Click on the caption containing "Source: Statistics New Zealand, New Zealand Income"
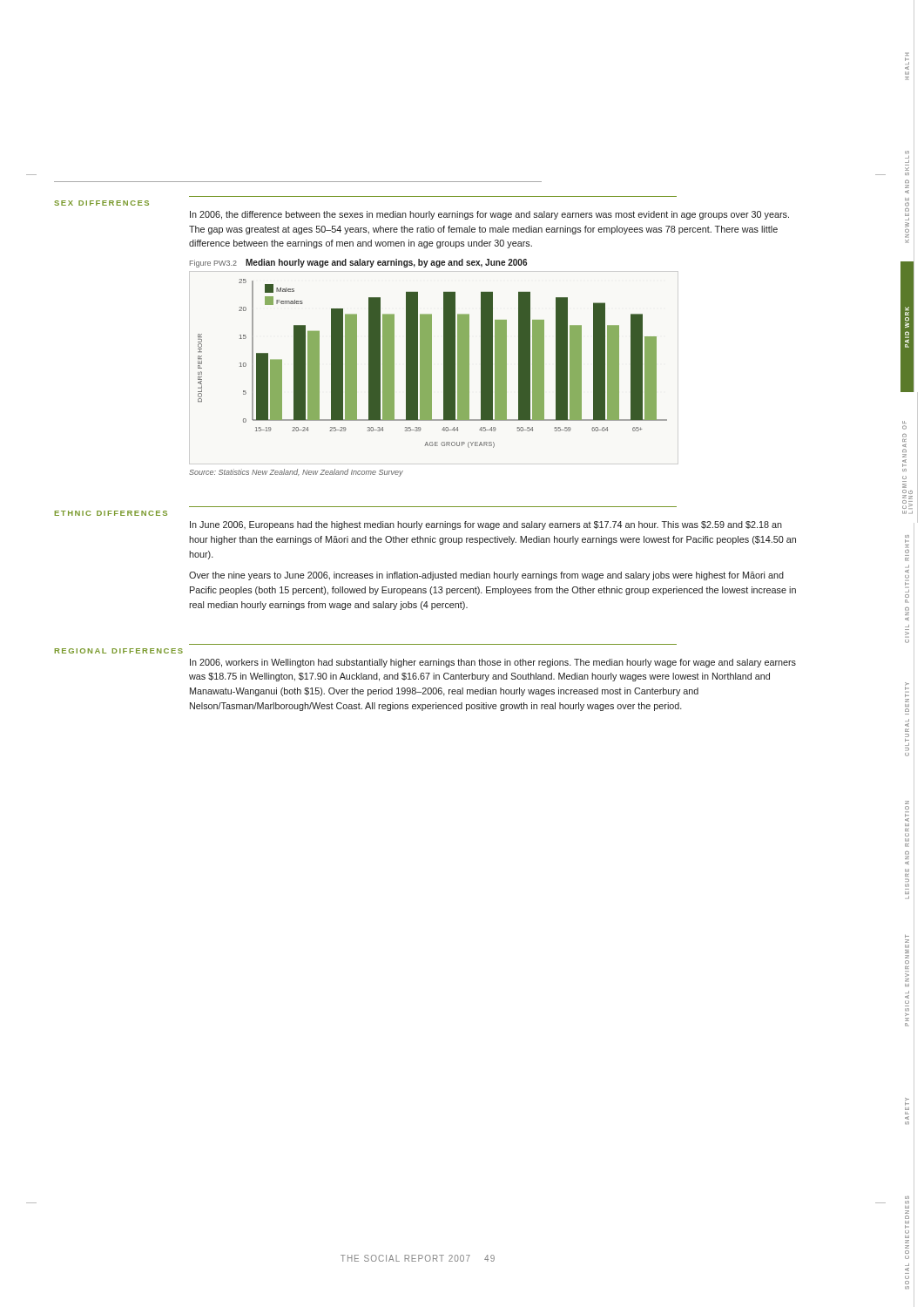This screenshot has height=1307, width=924. point(296,472)
